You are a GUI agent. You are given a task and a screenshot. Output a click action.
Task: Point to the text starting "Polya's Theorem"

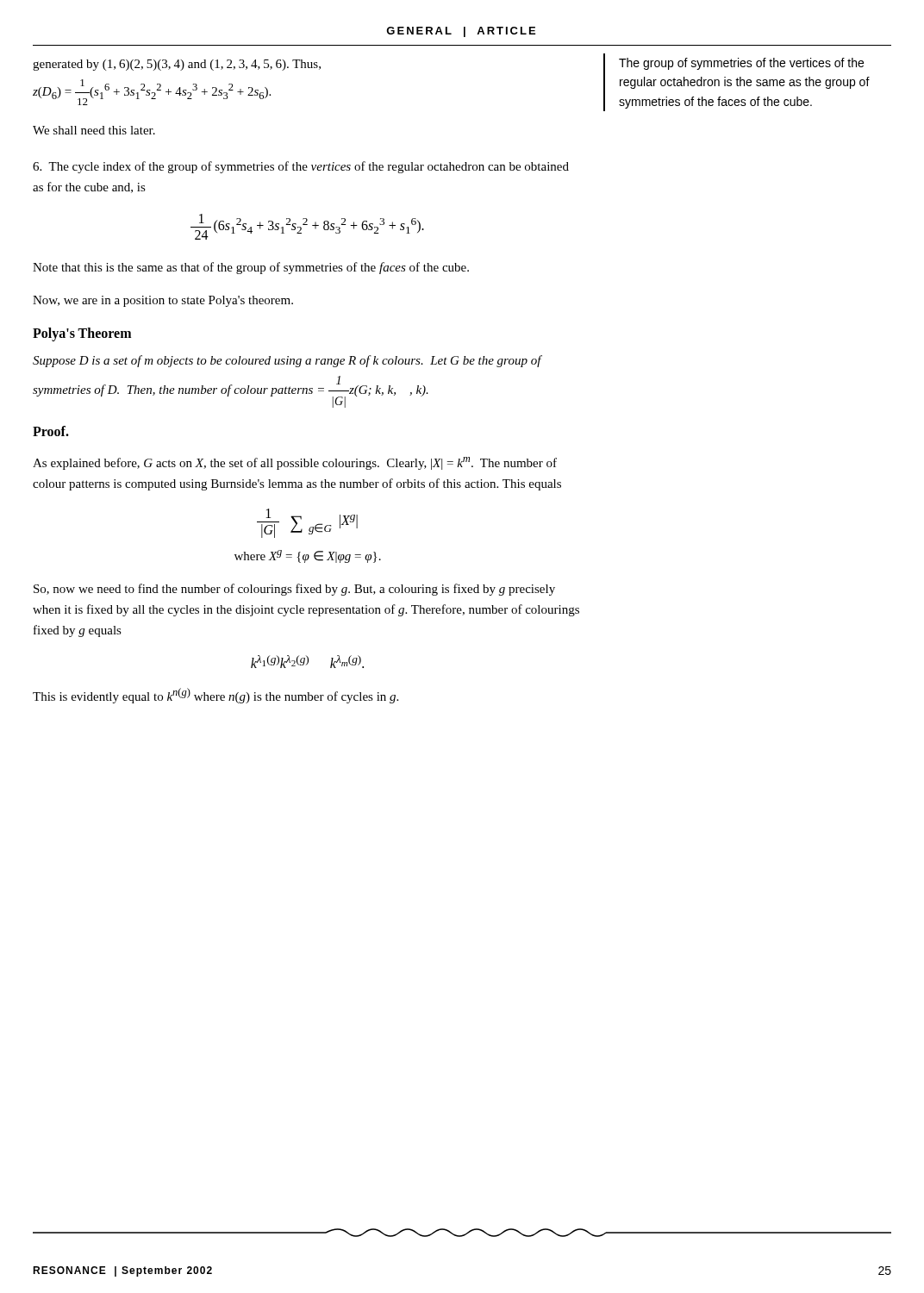(82, 333)
